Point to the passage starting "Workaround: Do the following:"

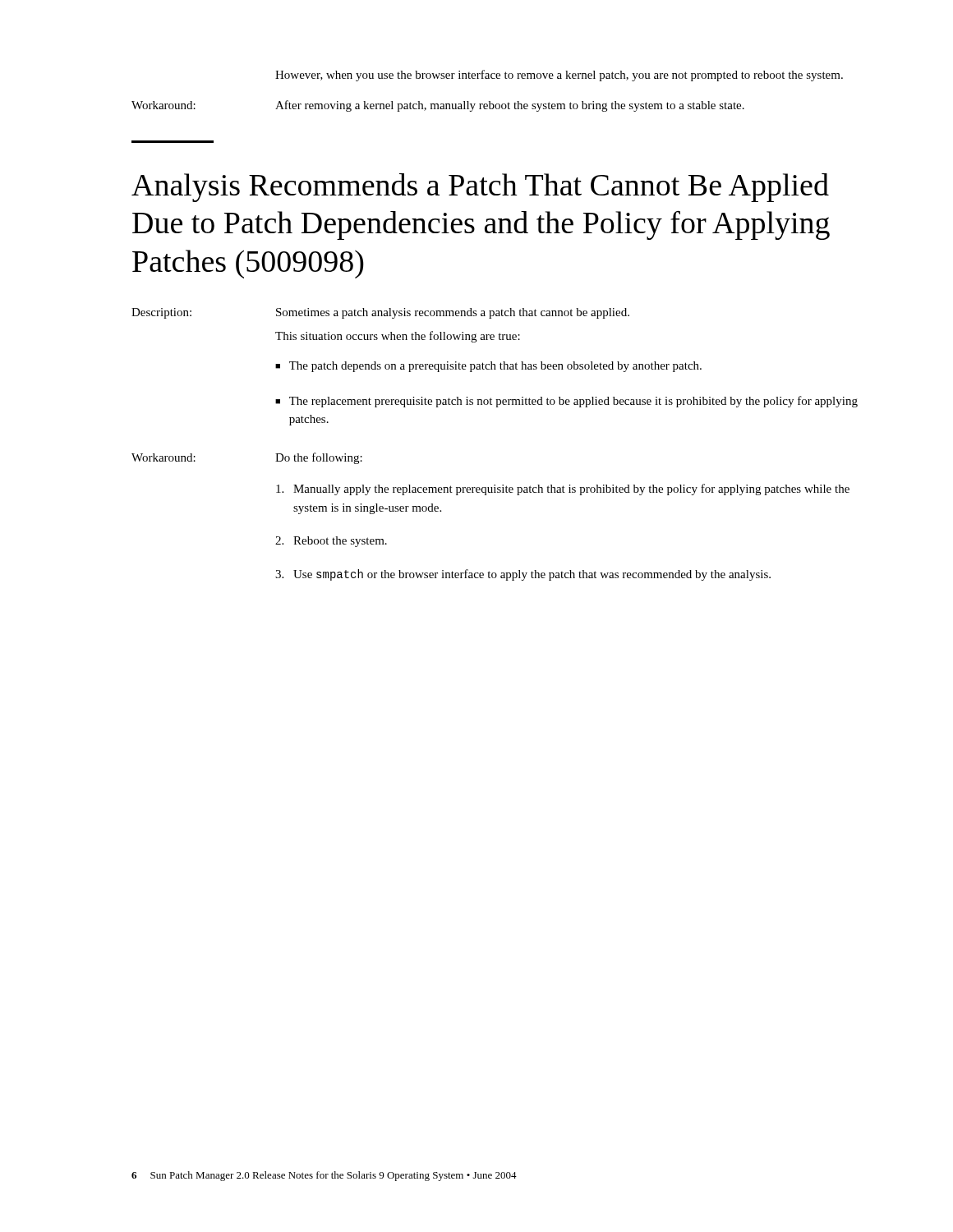165,458
